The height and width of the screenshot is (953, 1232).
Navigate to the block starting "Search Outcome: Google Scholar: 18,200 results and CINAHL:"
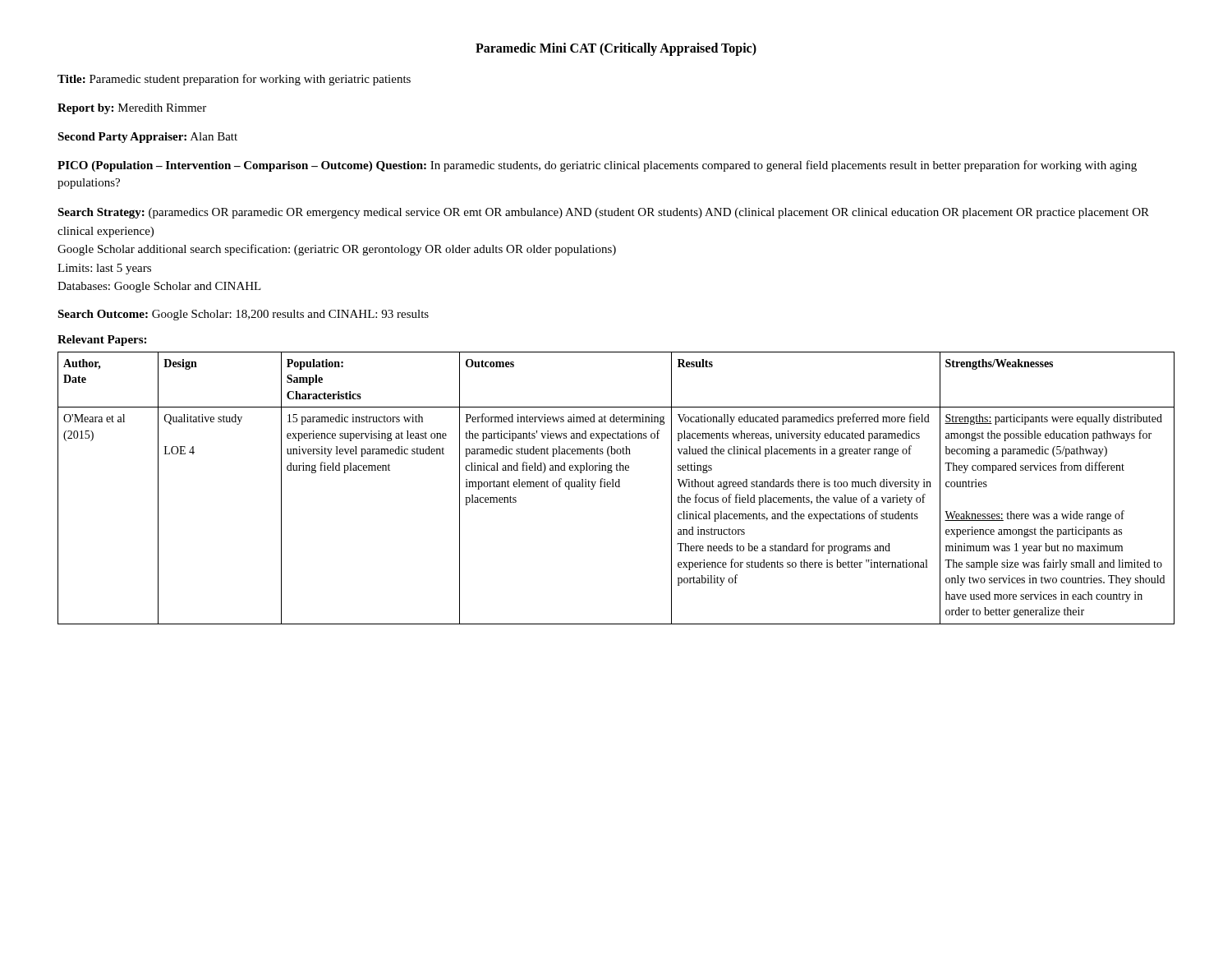pos(243,313)
